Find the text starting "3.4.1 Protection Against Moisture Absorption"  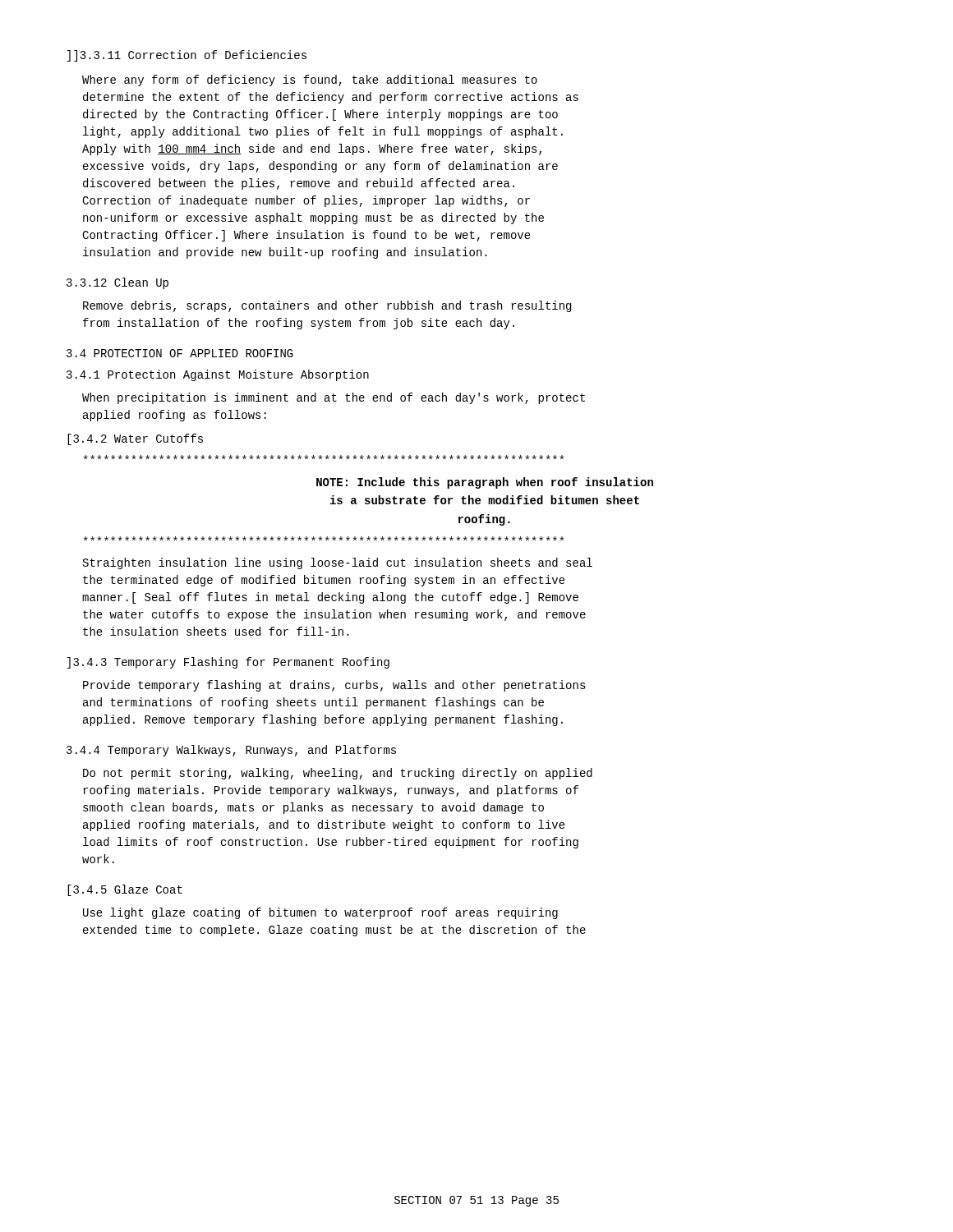pos(218,375)
